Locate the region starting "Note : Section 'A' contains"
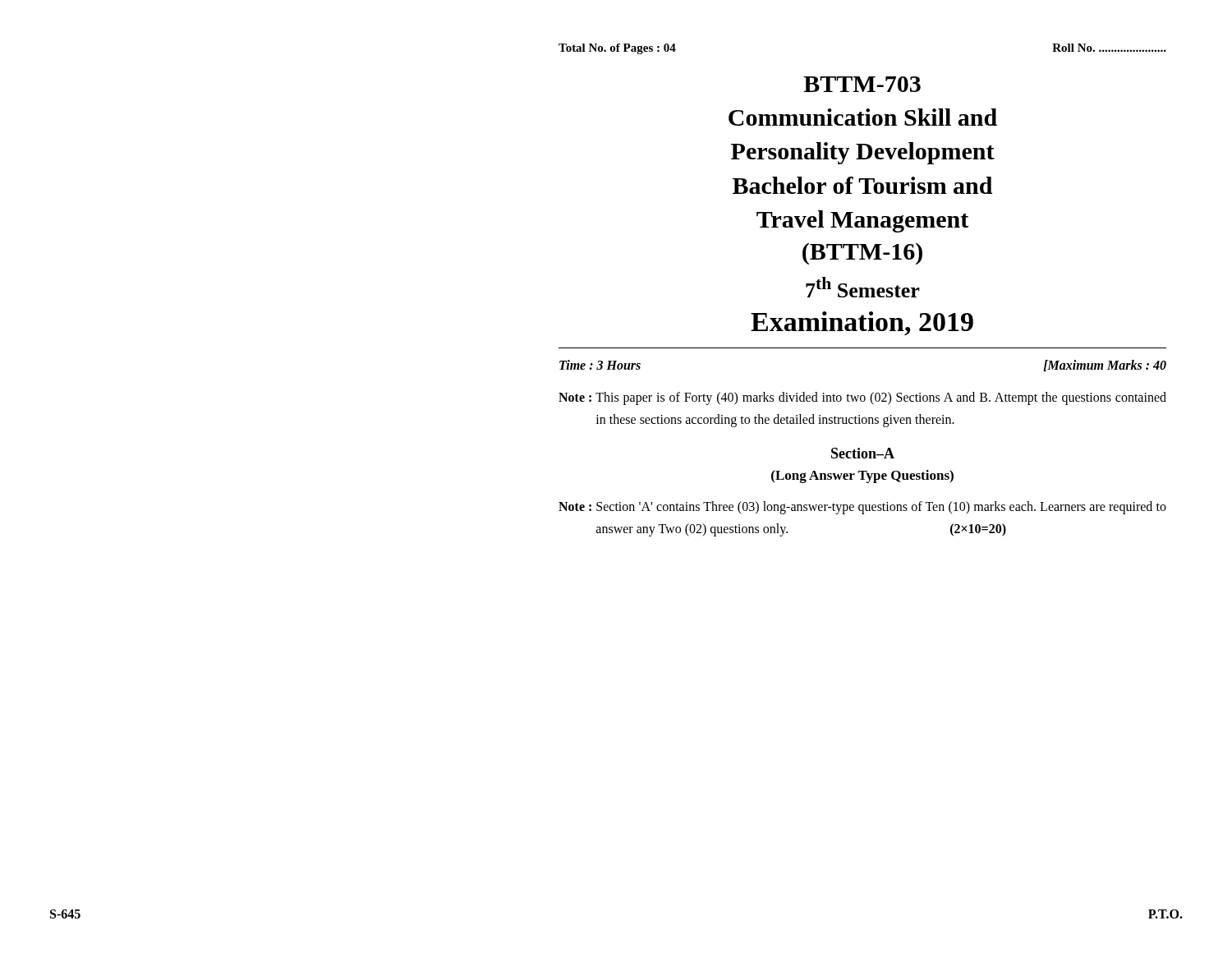 (x=862, y=518)
